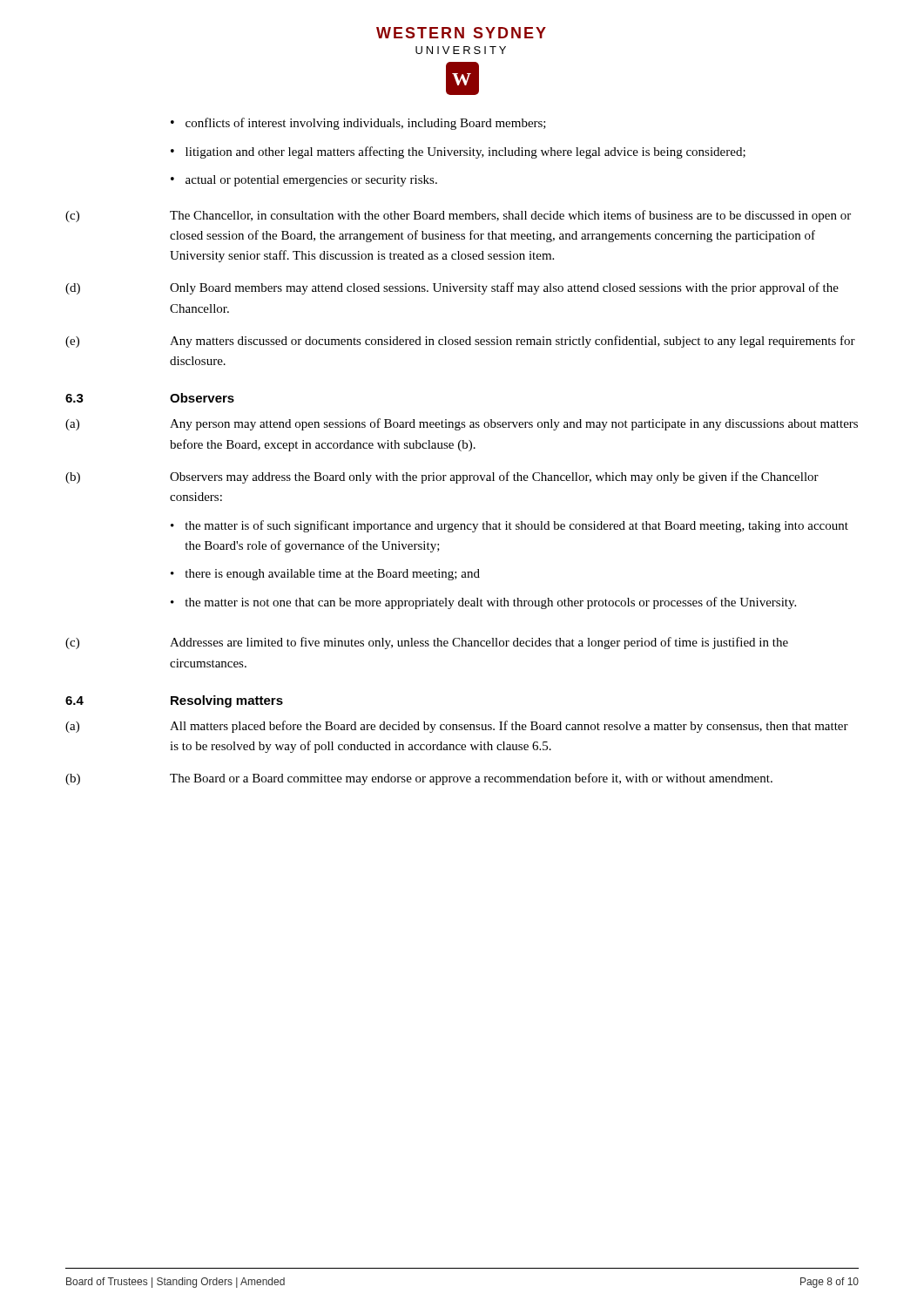The height and width of the screenshot is (1307, 924).
Task: Click the passage that begins "(d) Only Board members may attend closed"
Action: (462, 298)
